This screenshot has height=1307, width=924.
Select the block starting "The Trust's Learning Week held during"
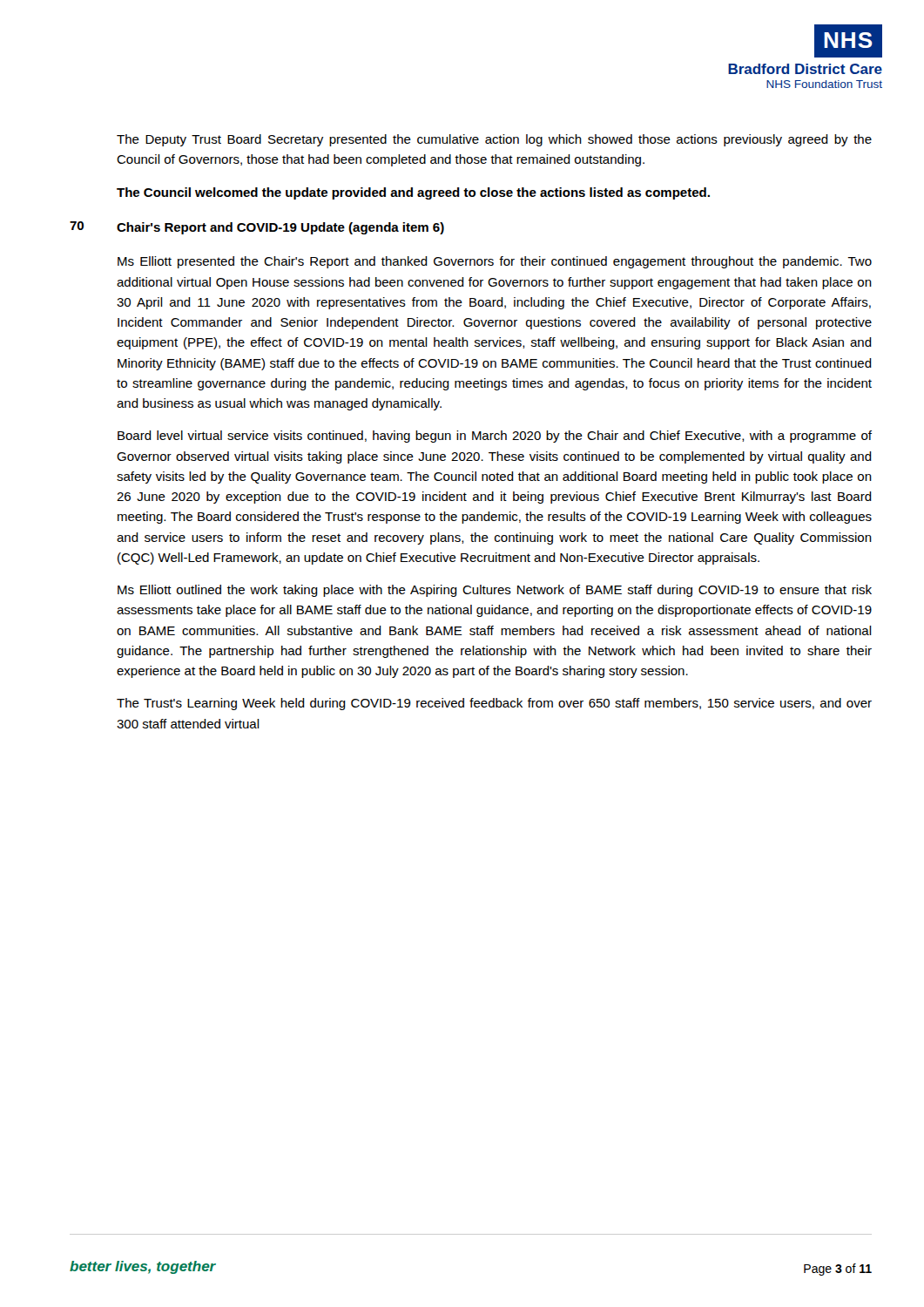pyautogui.click(x=494, y=713)
